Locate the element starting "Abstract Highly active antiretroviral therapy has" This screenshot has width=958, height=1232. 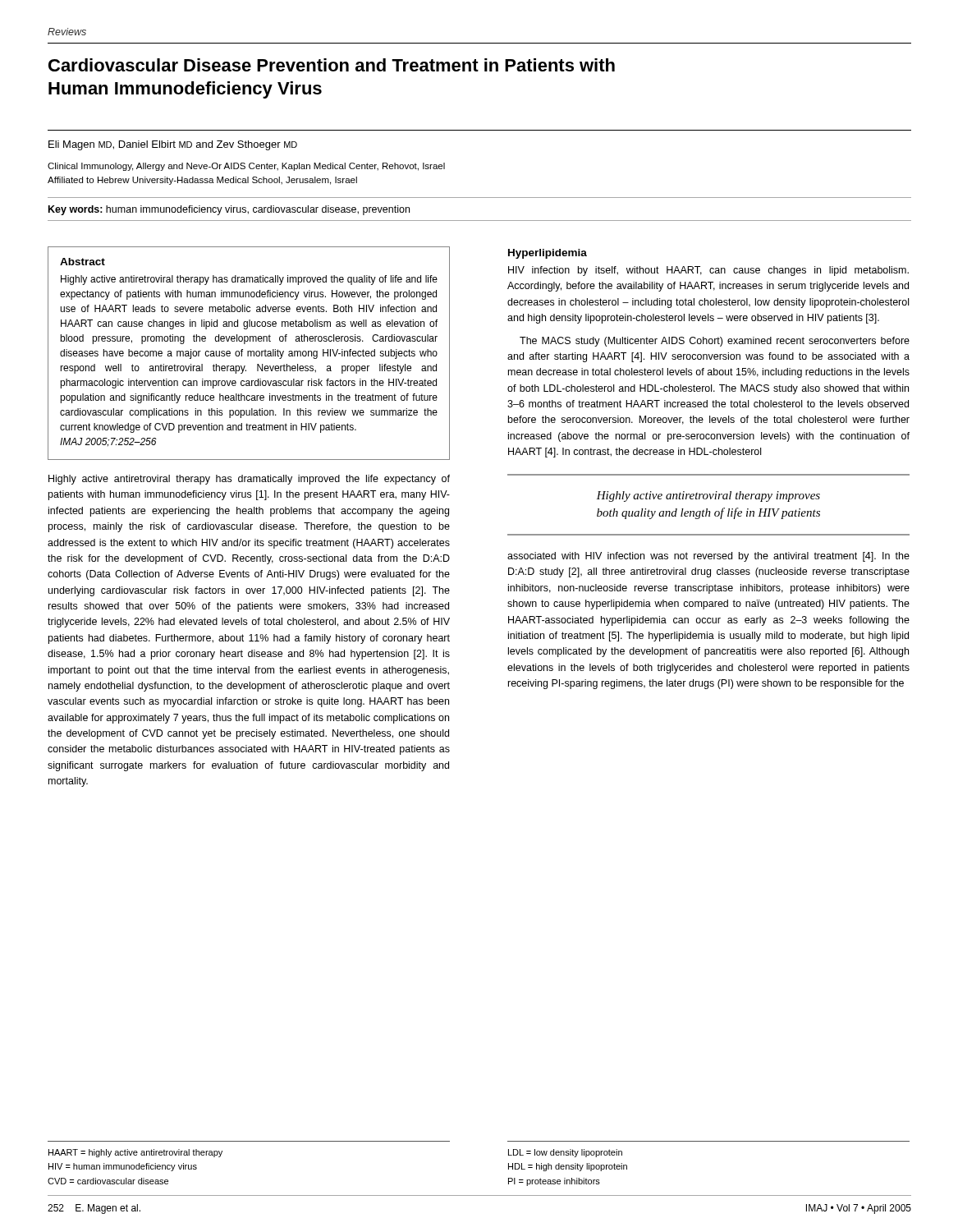click(x=249, y=352)
